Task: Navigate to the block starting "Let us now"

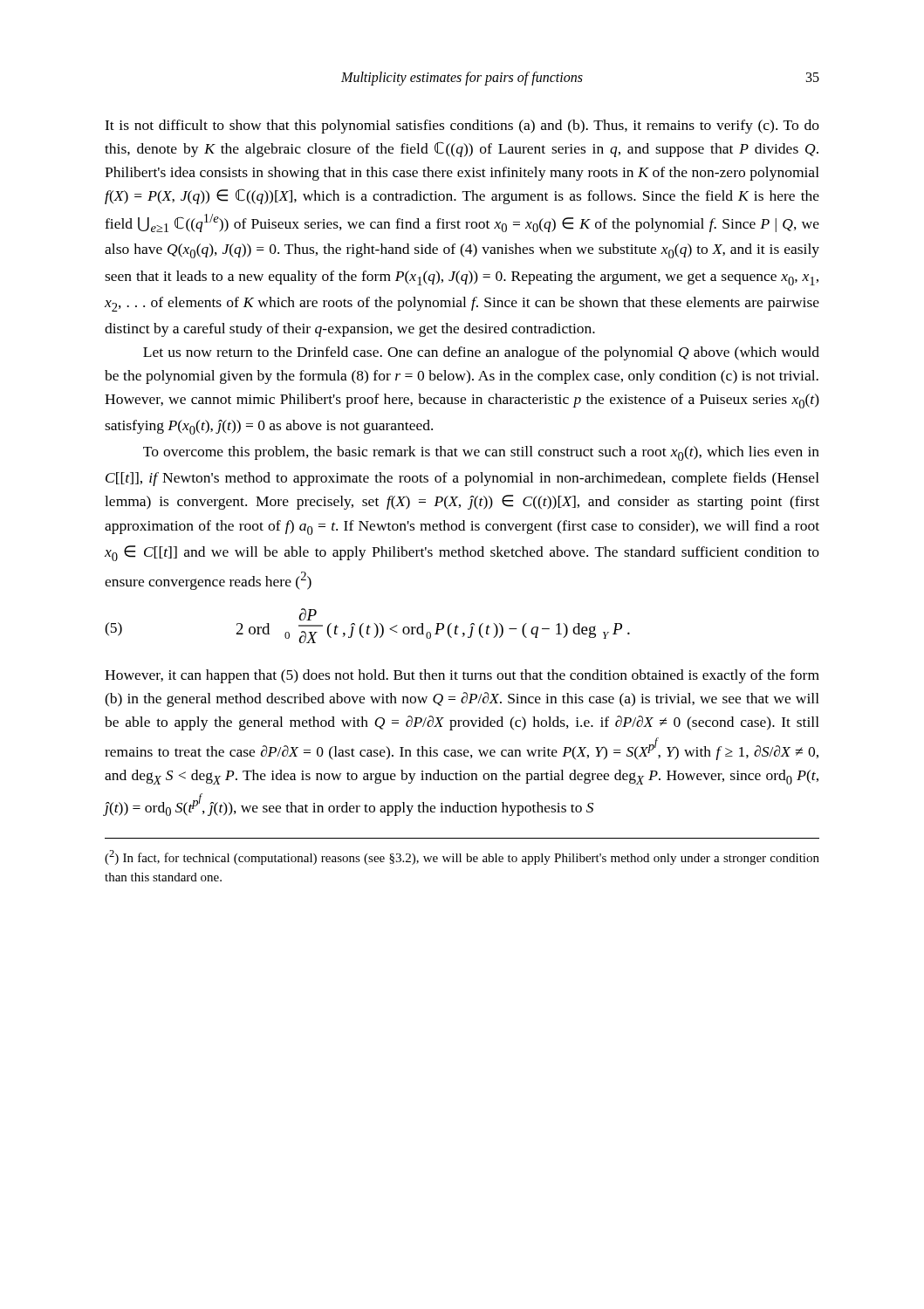Action: 462,390
